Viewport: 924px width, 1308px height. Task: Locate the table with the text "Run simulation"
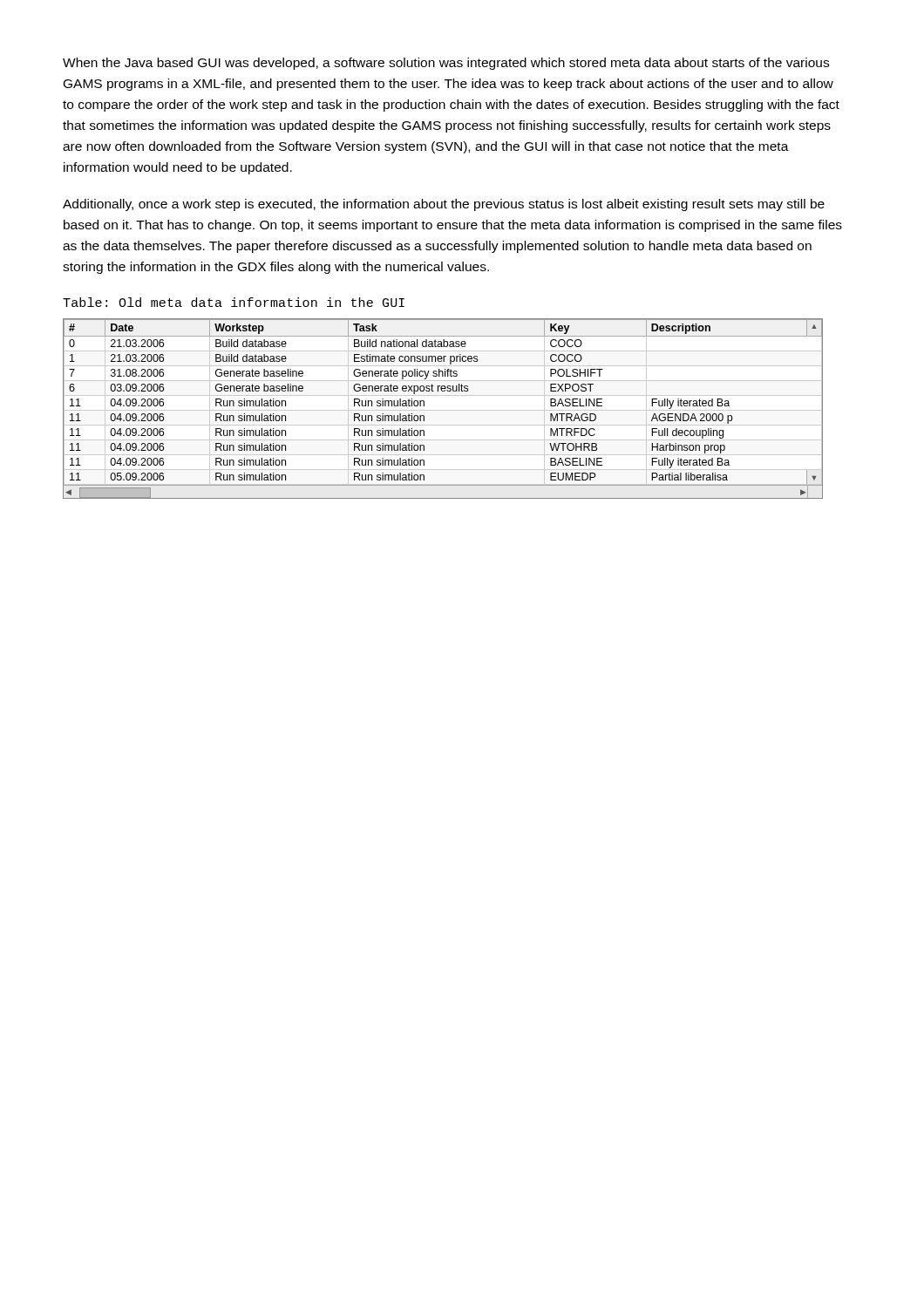point(442,410)
